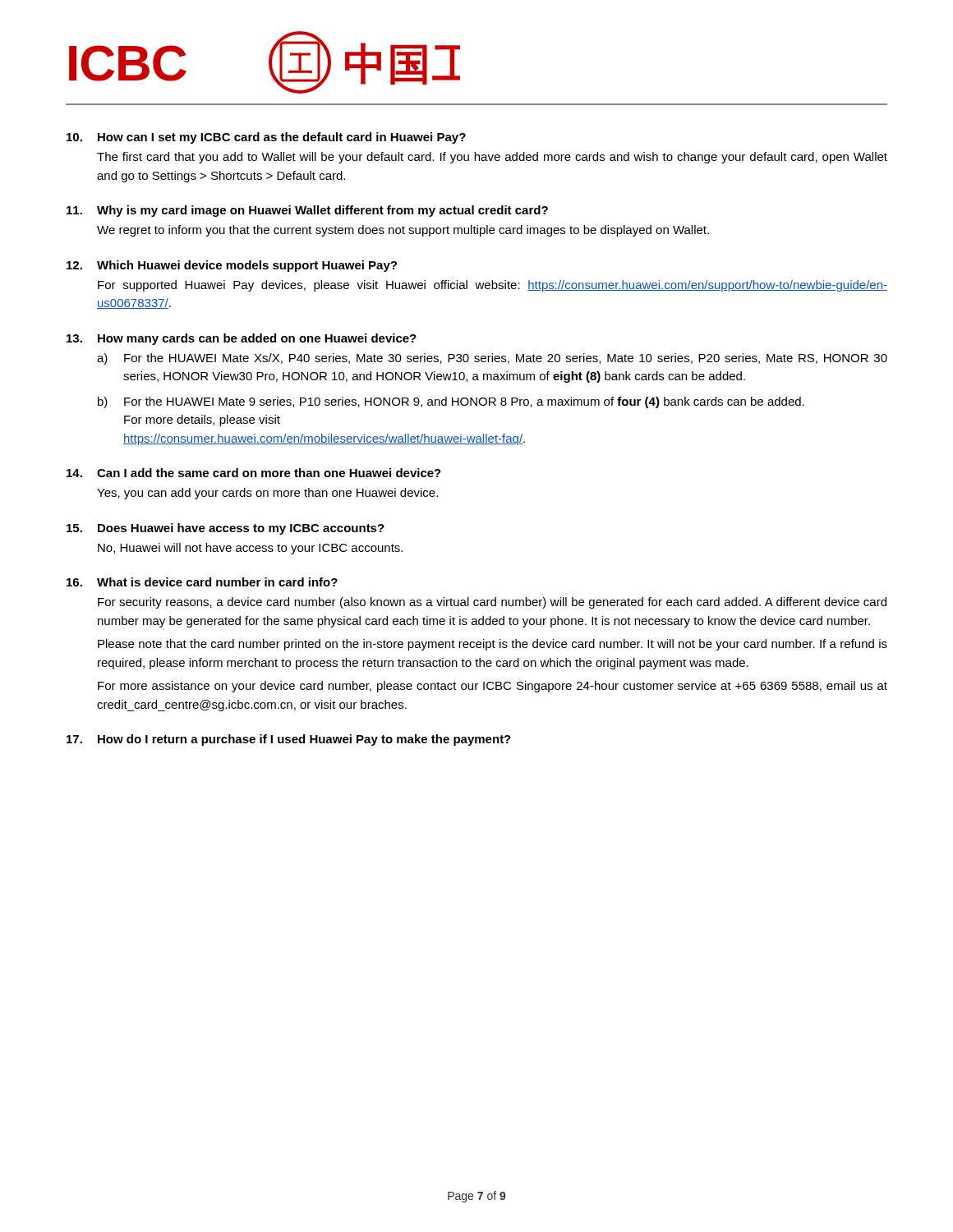Find the text block starting "13. How many cards can"
Viewport: 953px width, 1232px height.
pyautogui.click(x=476, y=389)
